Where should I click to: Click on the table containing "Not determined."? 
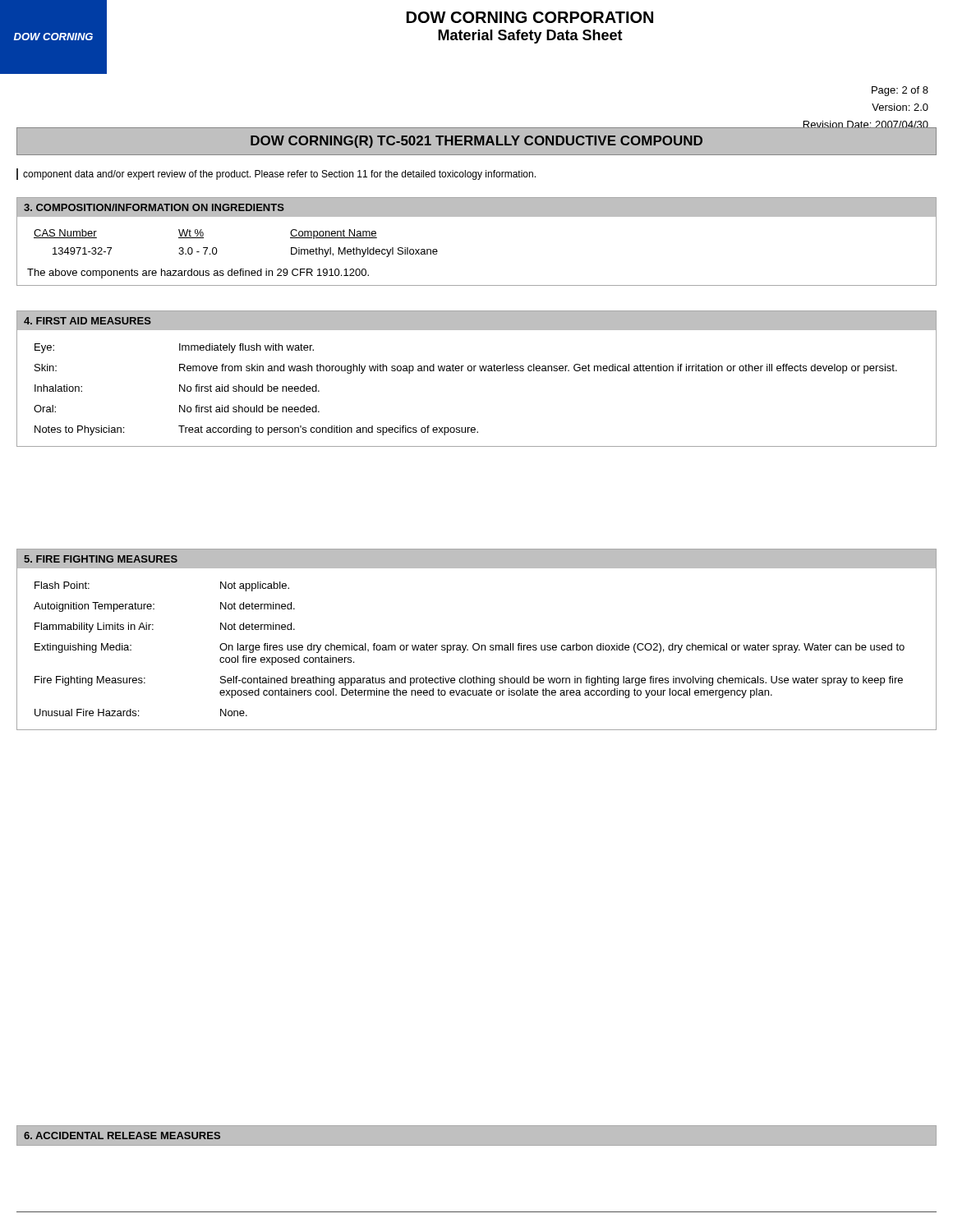(x=476, y=649)
